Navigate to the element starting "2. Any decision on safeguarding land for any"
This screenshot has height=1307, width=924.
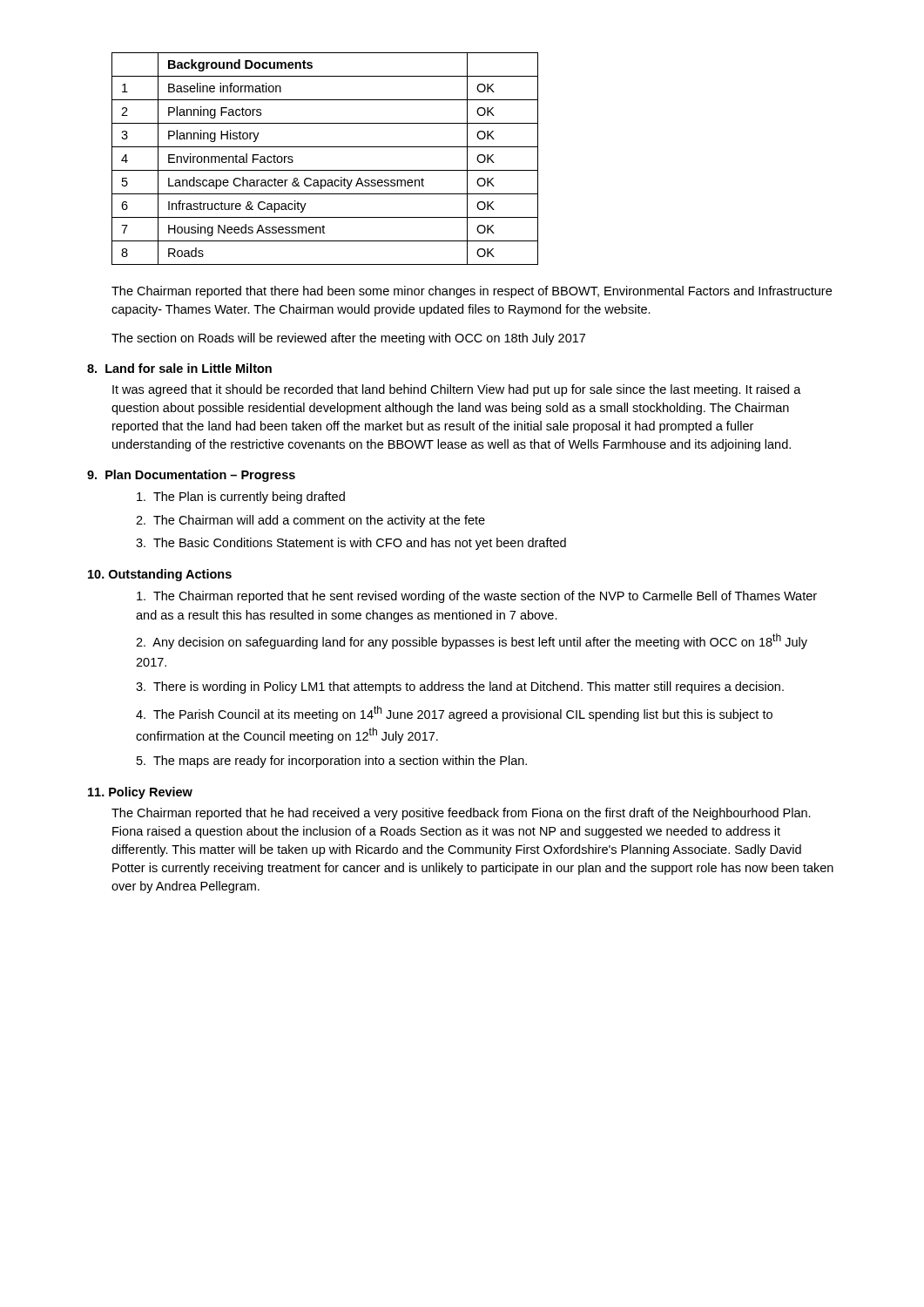coord(472,650)
